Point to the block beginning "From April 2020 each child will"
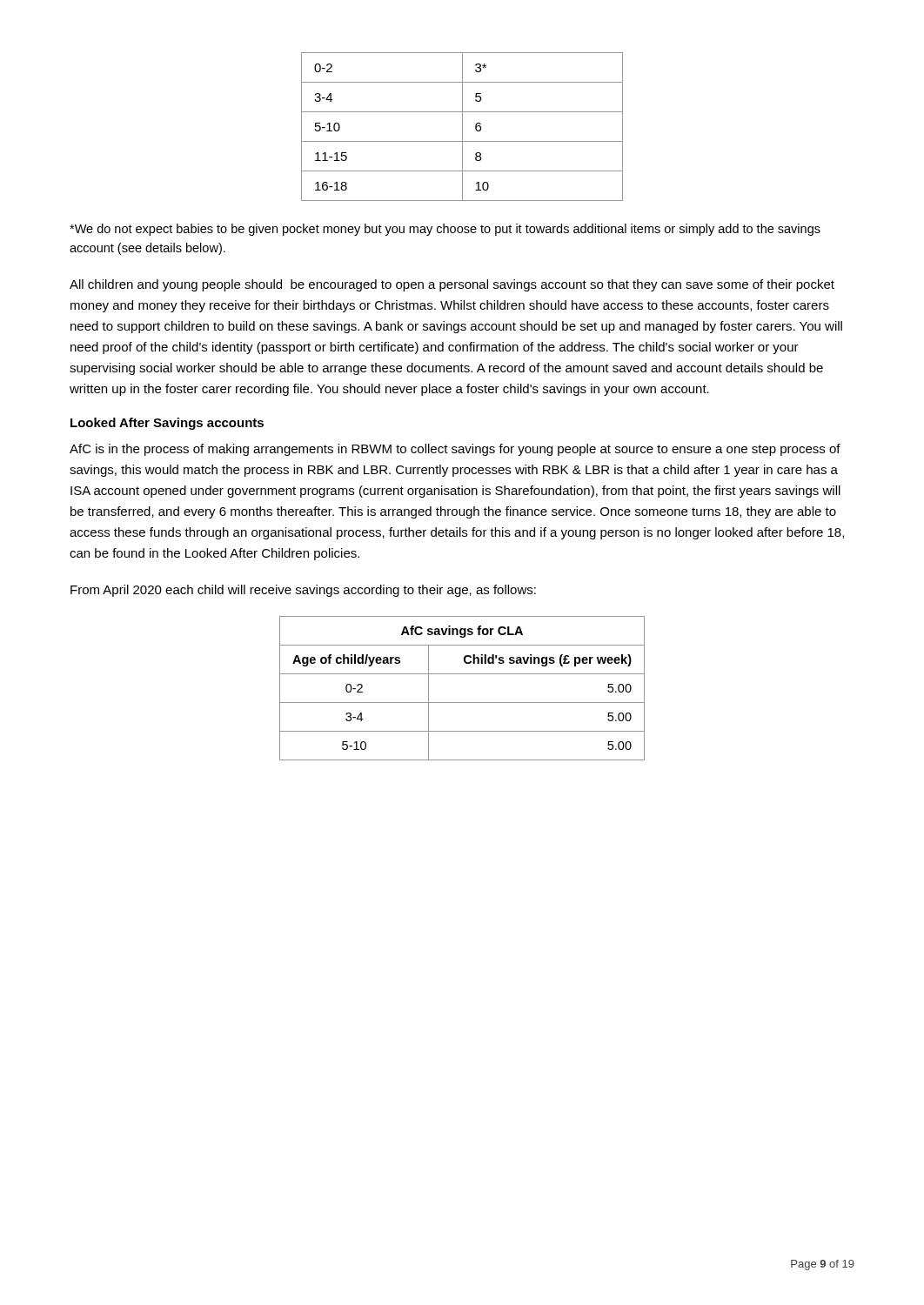The width and height of the screenshot is (924, 1305). (303, 589)
